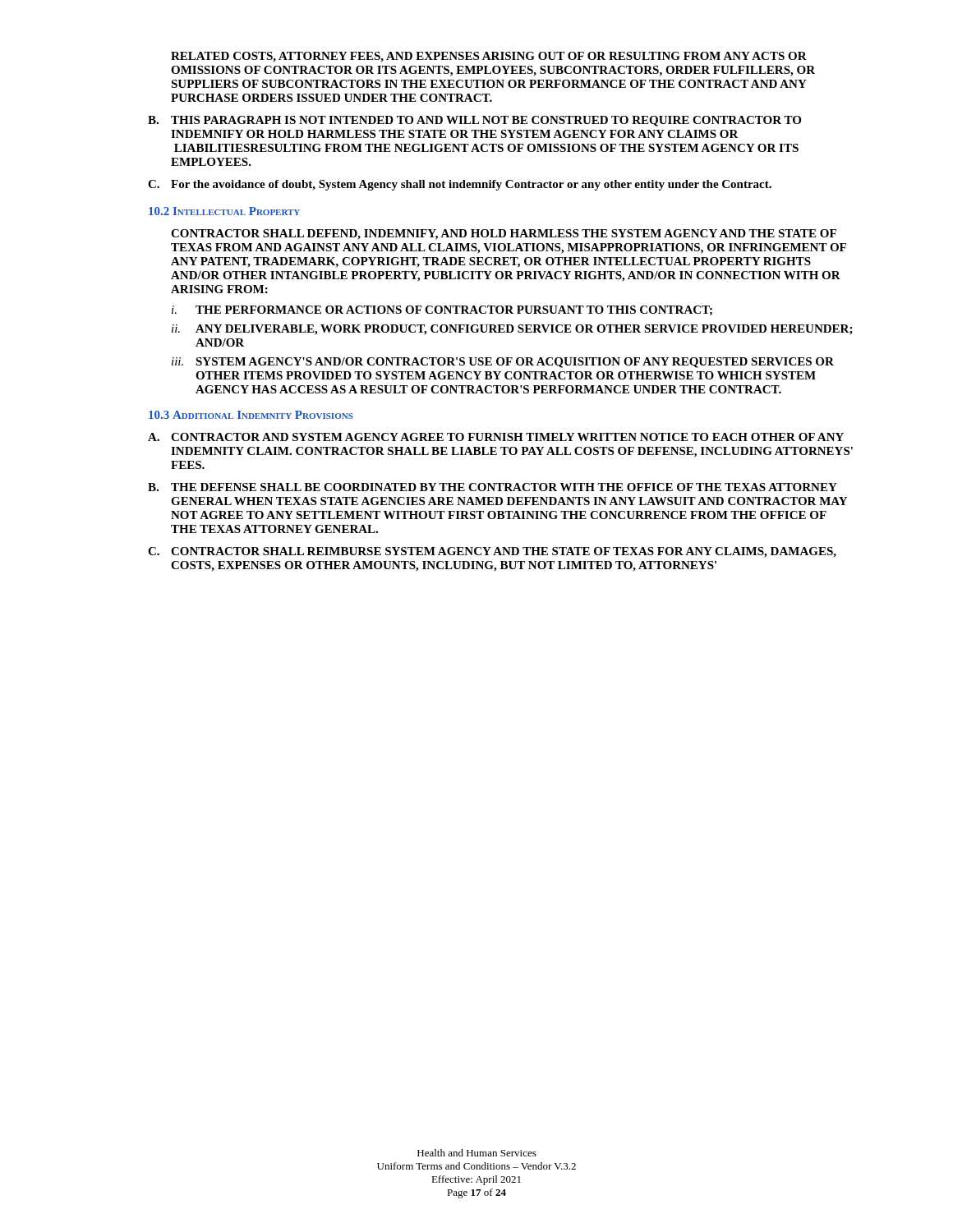Click on the list item with the text "C. For the"

coord(501,184)
